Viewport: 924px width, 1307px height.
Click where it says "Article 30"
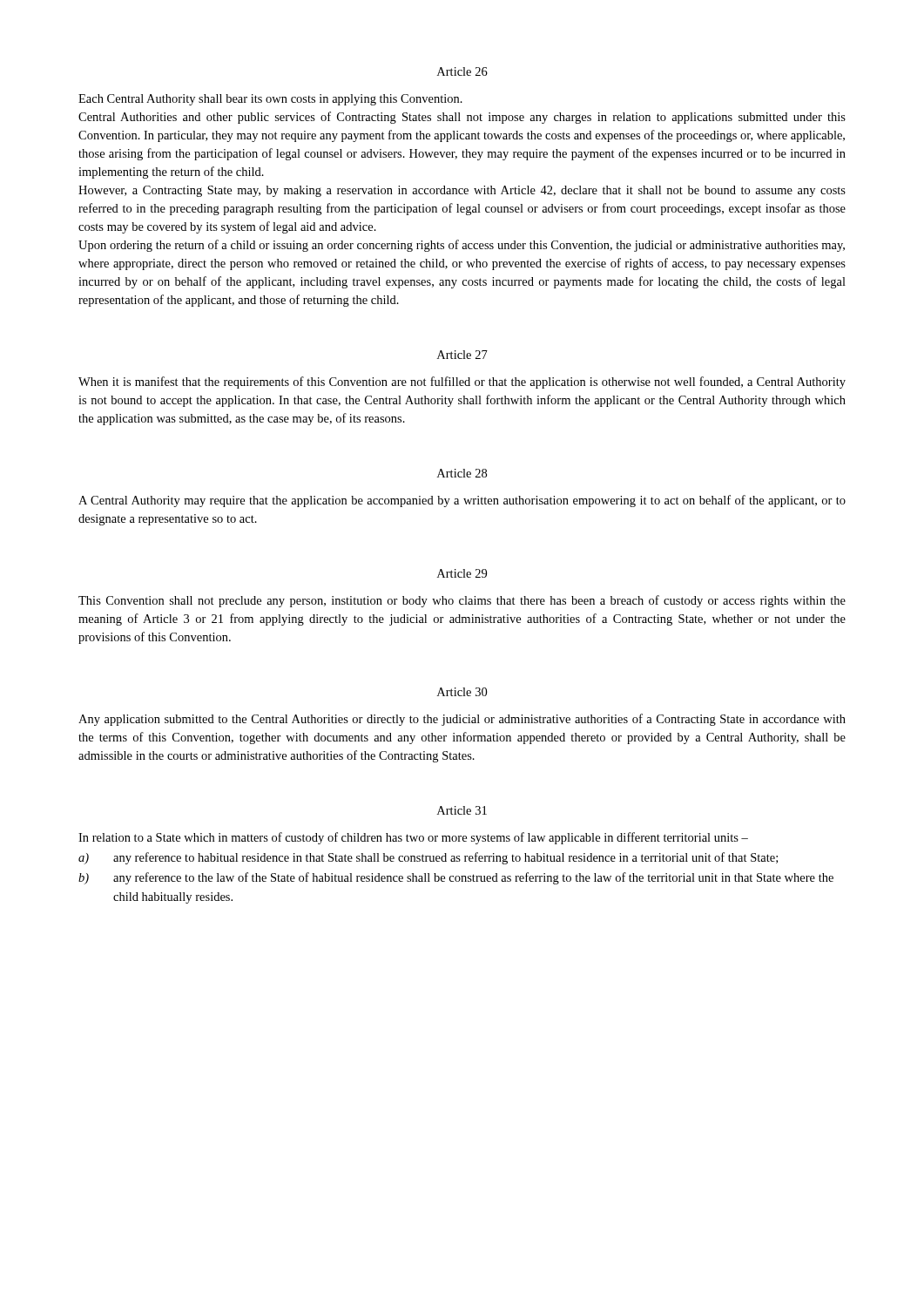point(462,692)
